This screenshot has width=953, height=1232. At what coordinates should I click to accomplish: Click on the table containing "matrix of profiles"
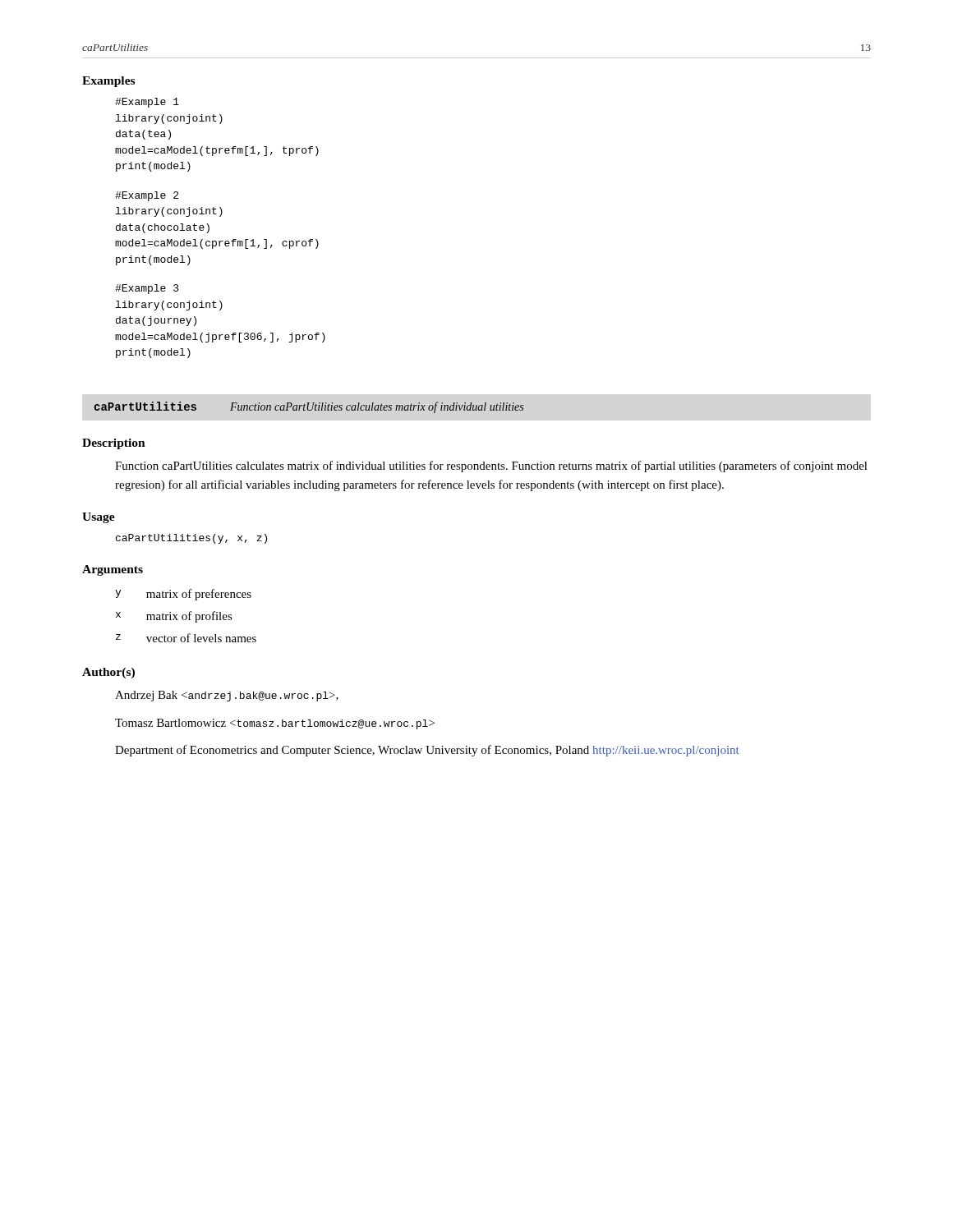coord(476,616)
